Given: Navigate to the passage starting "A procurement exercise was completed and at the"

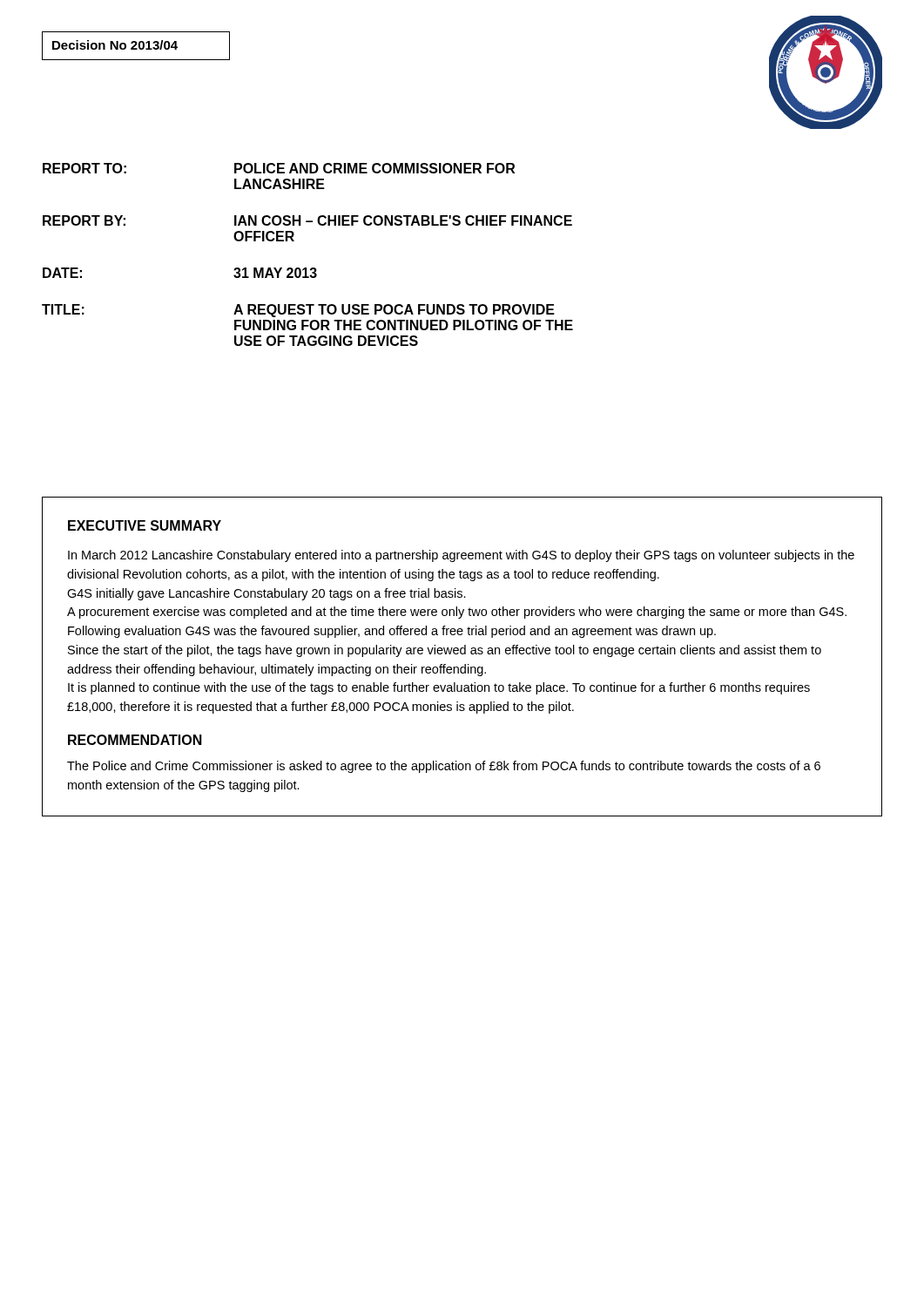Looking at the screenshot, I should 462,622.
